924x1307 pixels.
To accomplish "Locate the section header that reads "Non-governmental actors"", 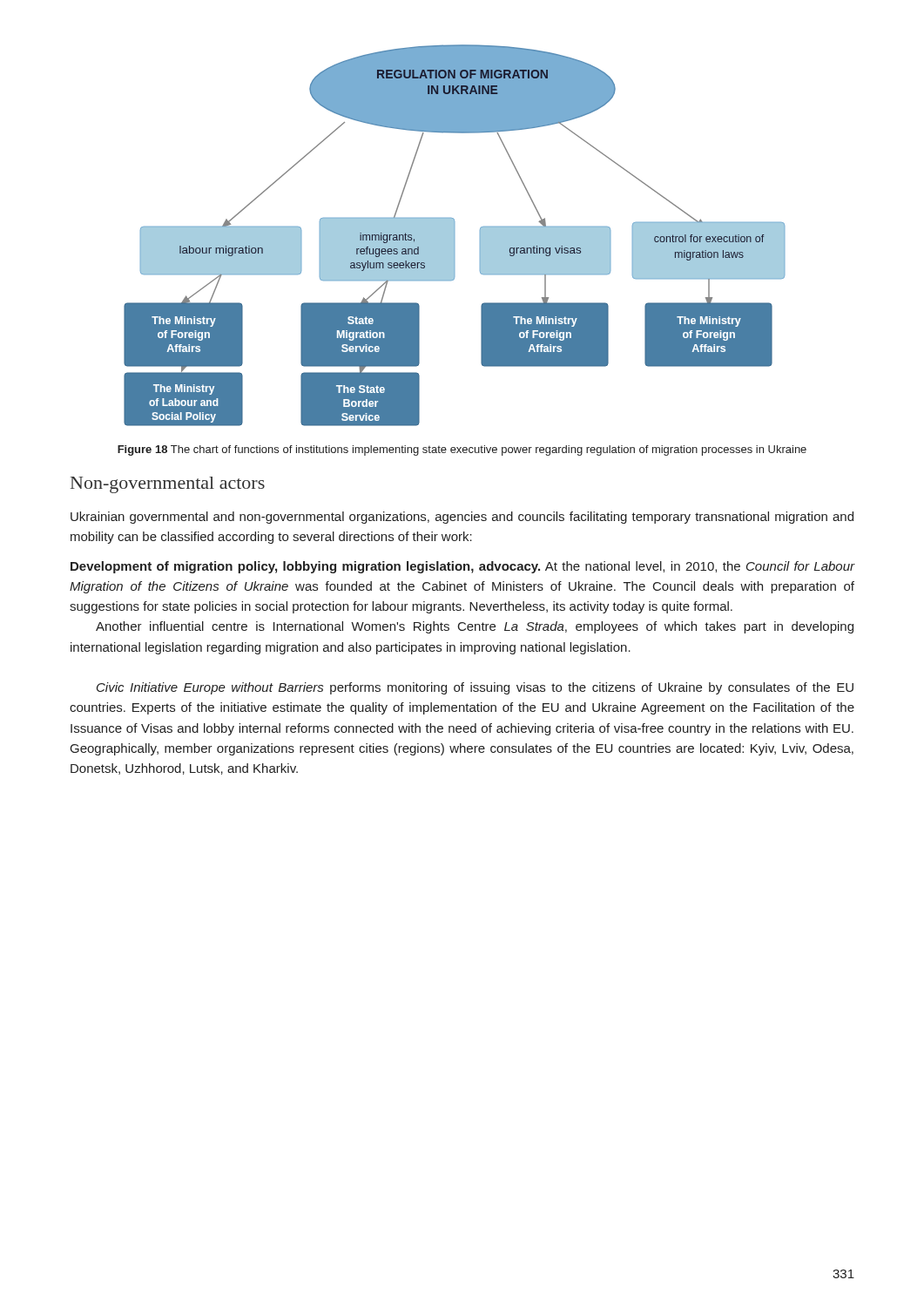I will point(167,482).
